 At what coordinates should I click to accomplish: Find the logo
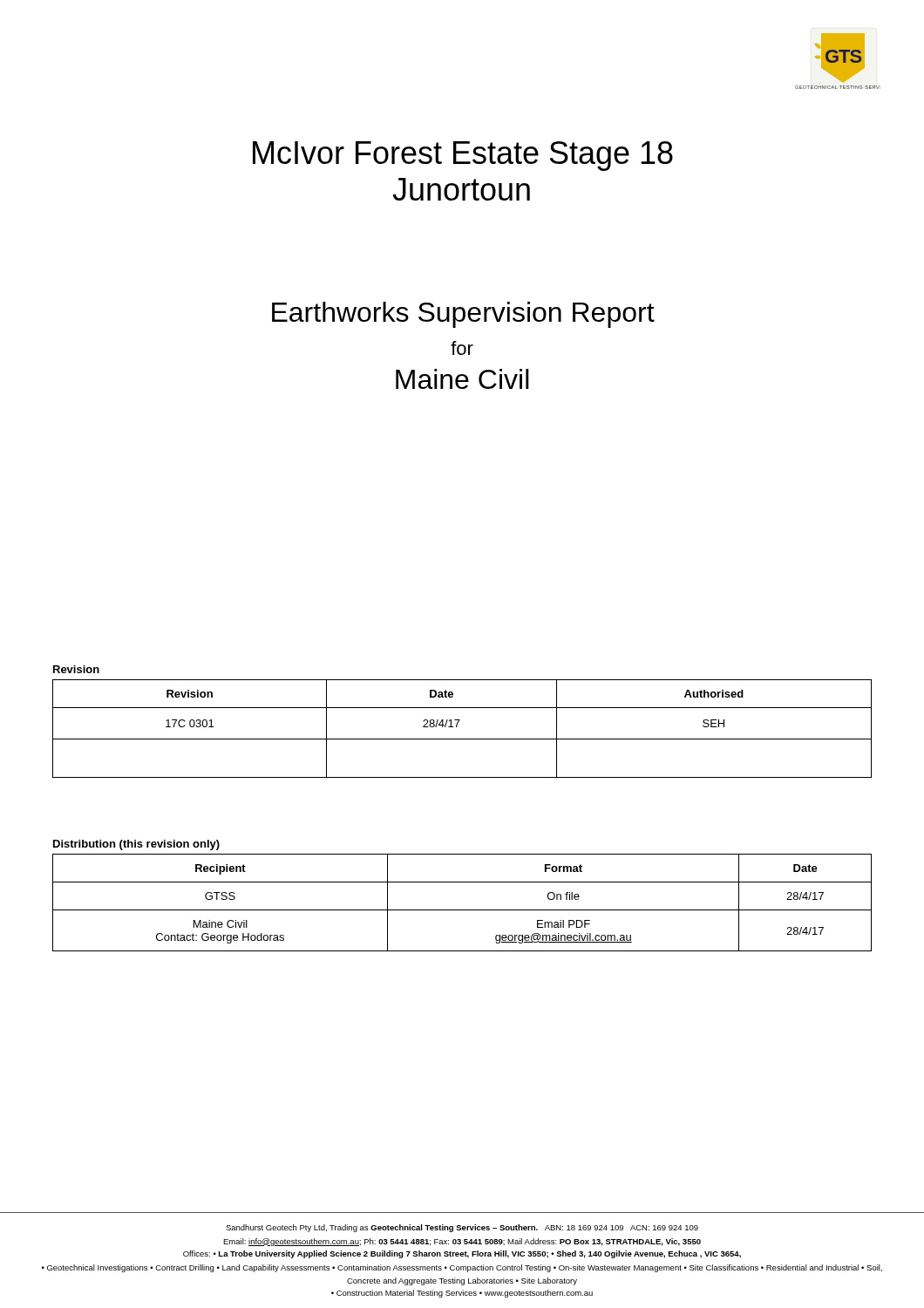point(802,59)
